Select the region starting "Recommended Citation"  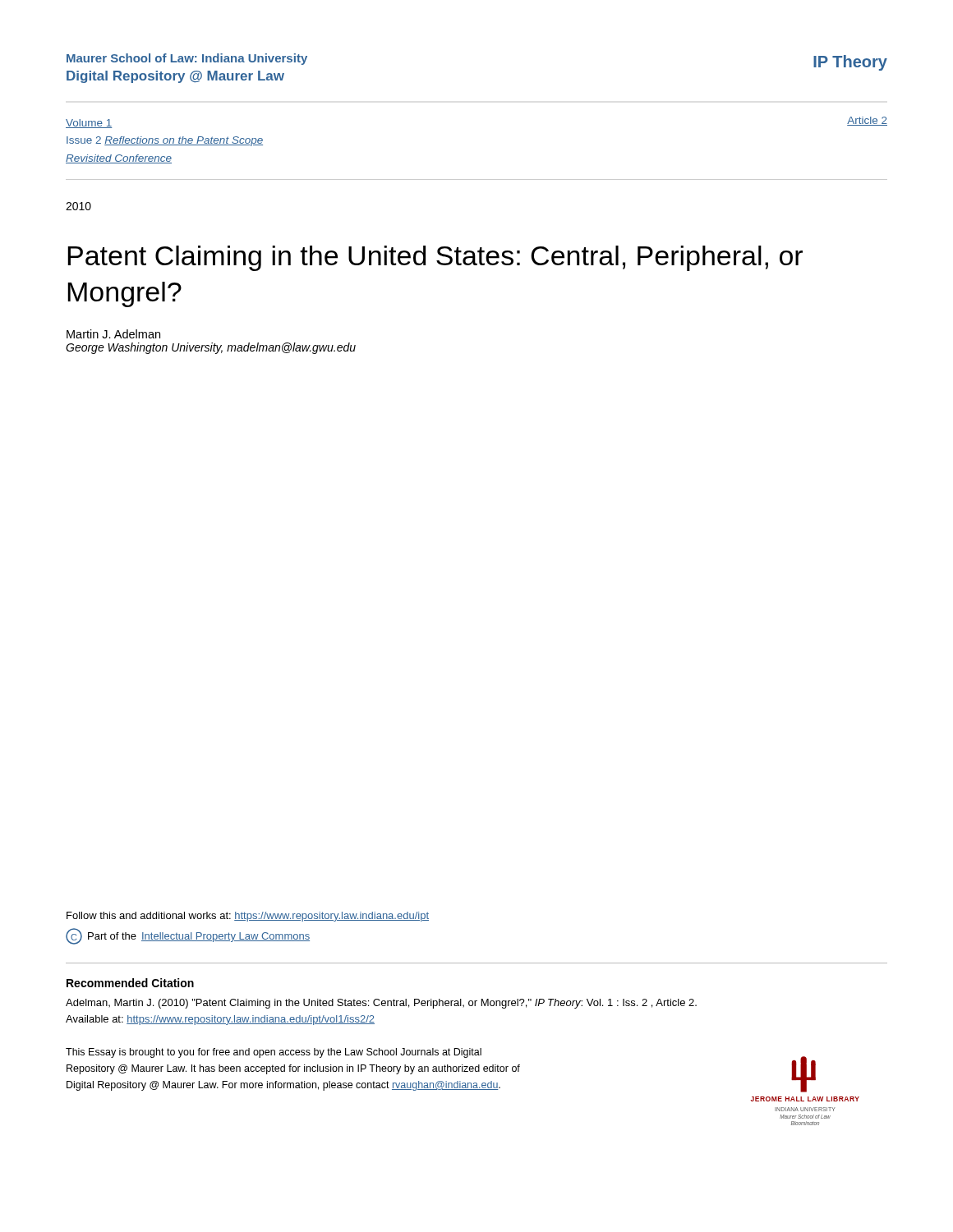click(x=130, y=983)
